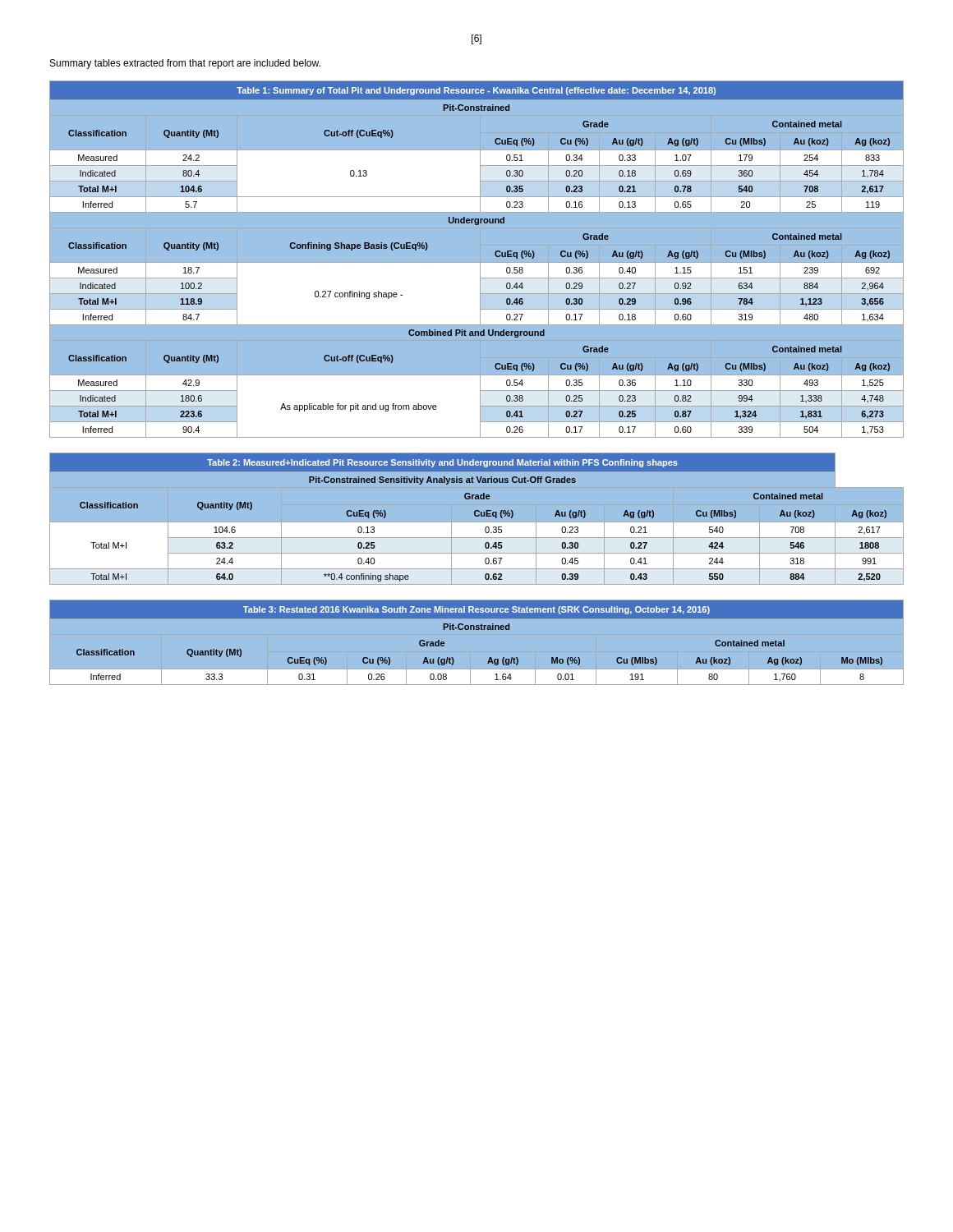
Task: Where is the passage that starts "Summary tables extracted from that"?
Action: [x=185, y=63]
